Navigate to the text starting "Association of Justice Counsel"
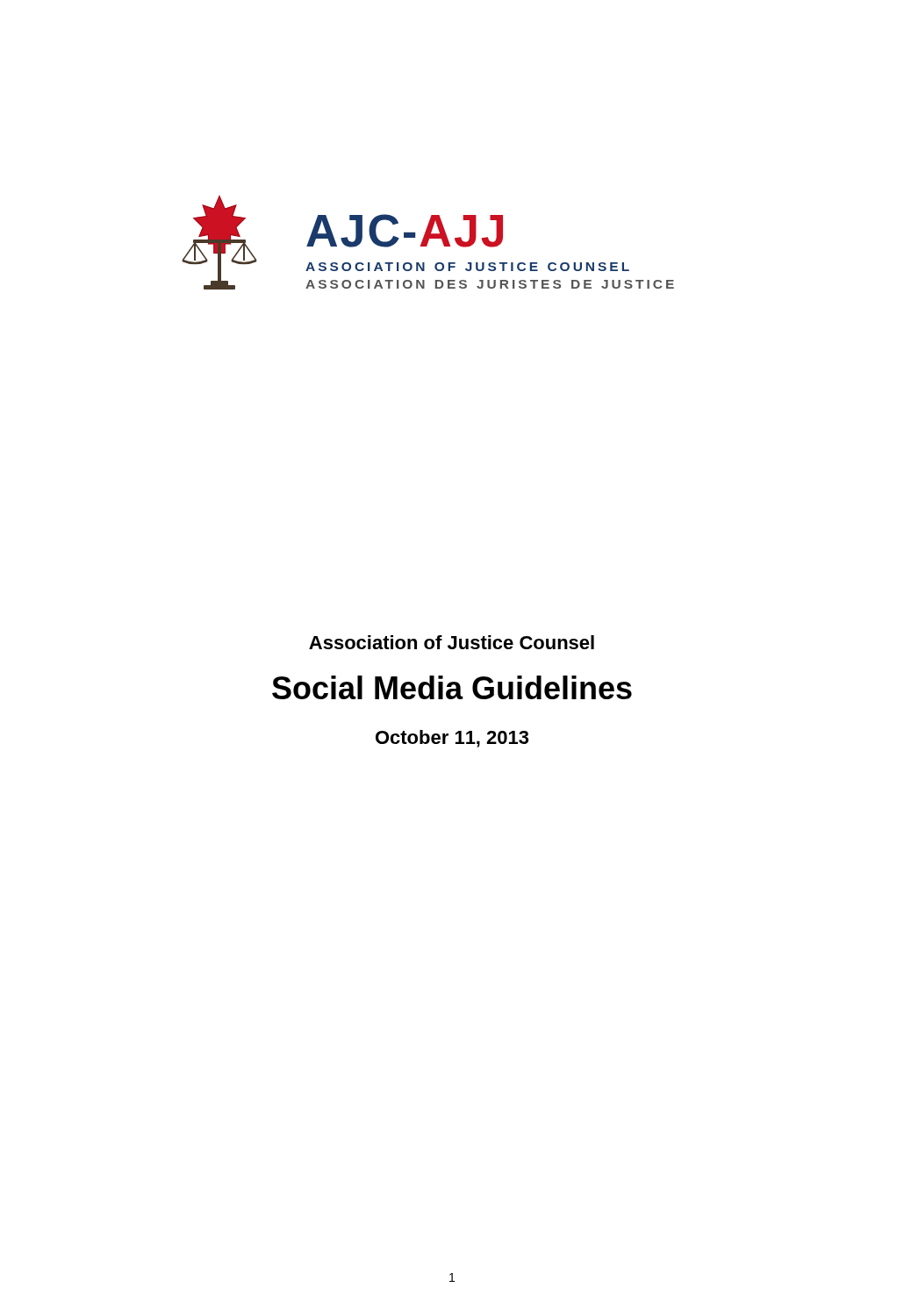Image resolution: width=904 pixels, height=1316 pixels. (452, 643)
